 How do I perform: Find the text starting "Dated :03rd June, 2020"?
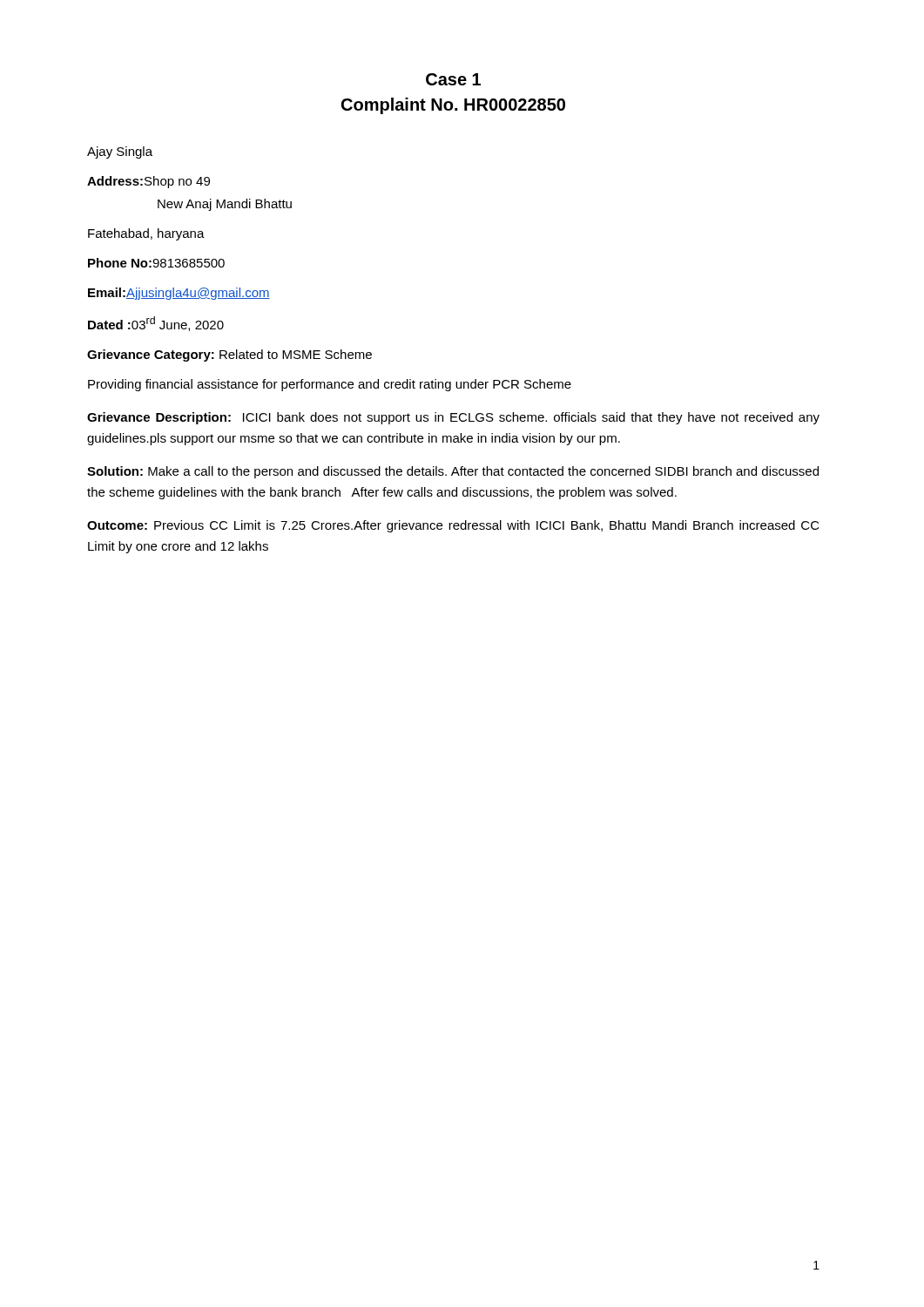pyautogui.click(x=156, y=323)
